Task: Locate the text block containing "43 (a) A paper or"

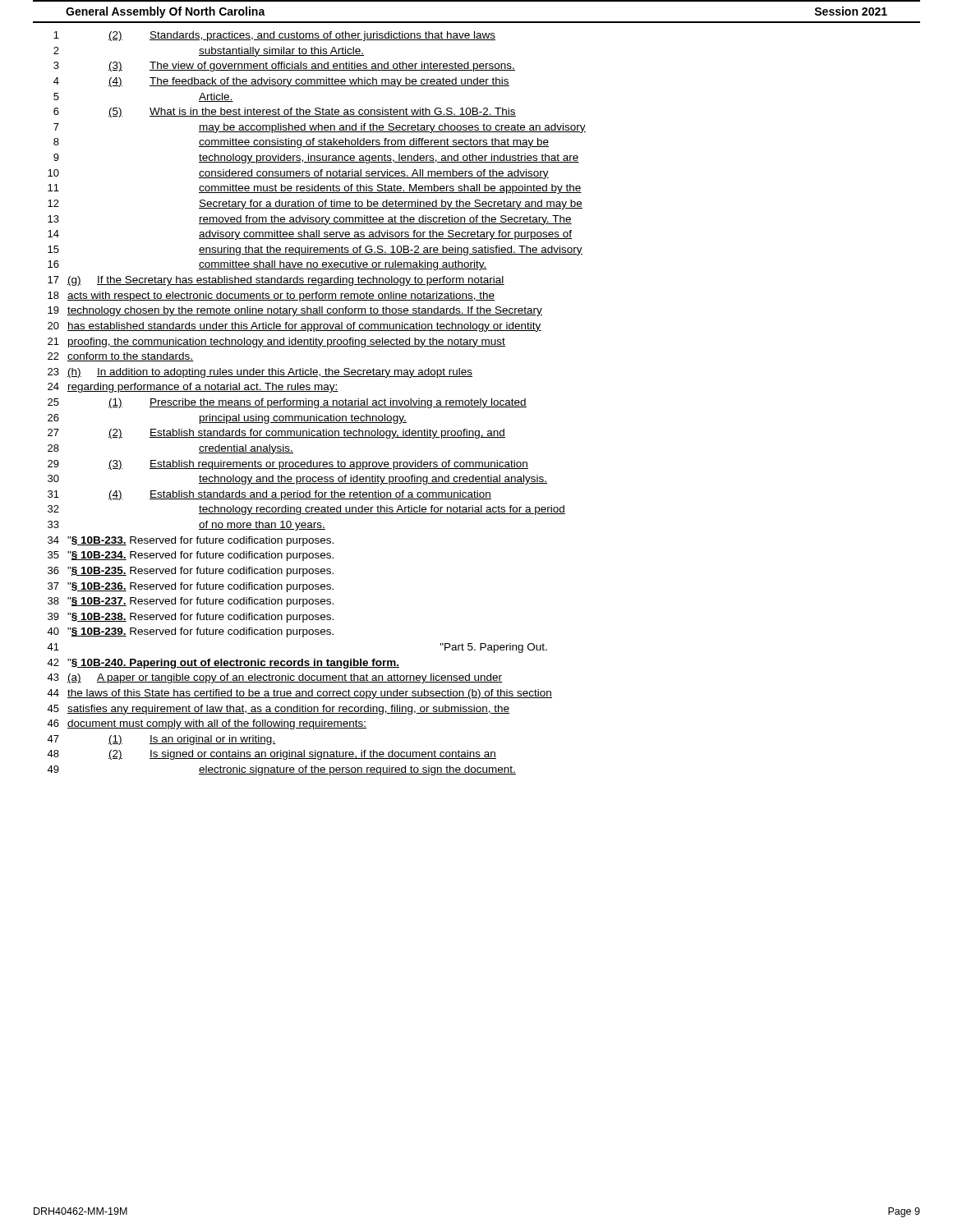Action: pyautogui.click(x=476, y=678)
